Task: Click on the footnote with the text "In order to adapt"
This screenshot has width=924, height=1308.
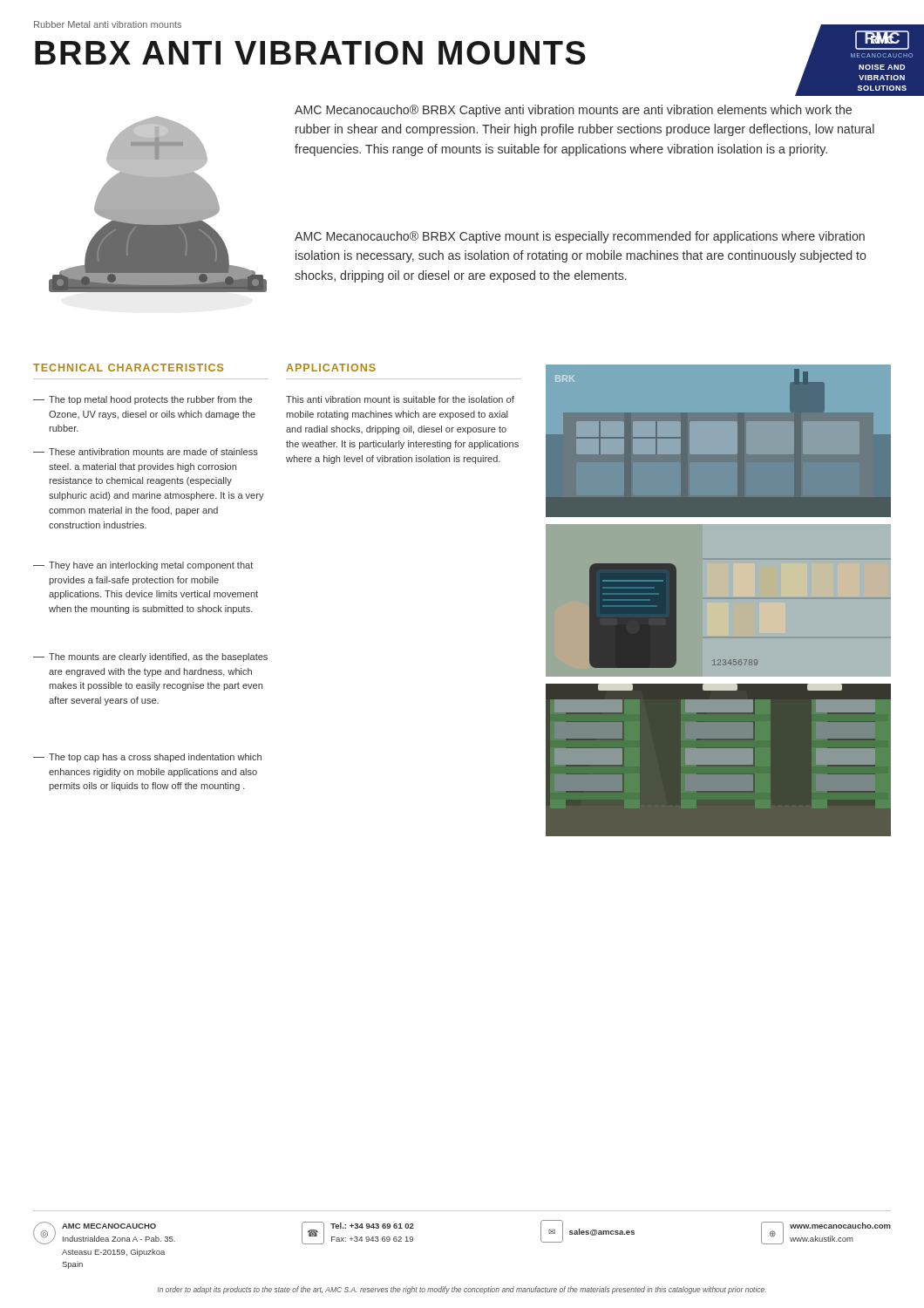Action: (x=462, y=1290)
